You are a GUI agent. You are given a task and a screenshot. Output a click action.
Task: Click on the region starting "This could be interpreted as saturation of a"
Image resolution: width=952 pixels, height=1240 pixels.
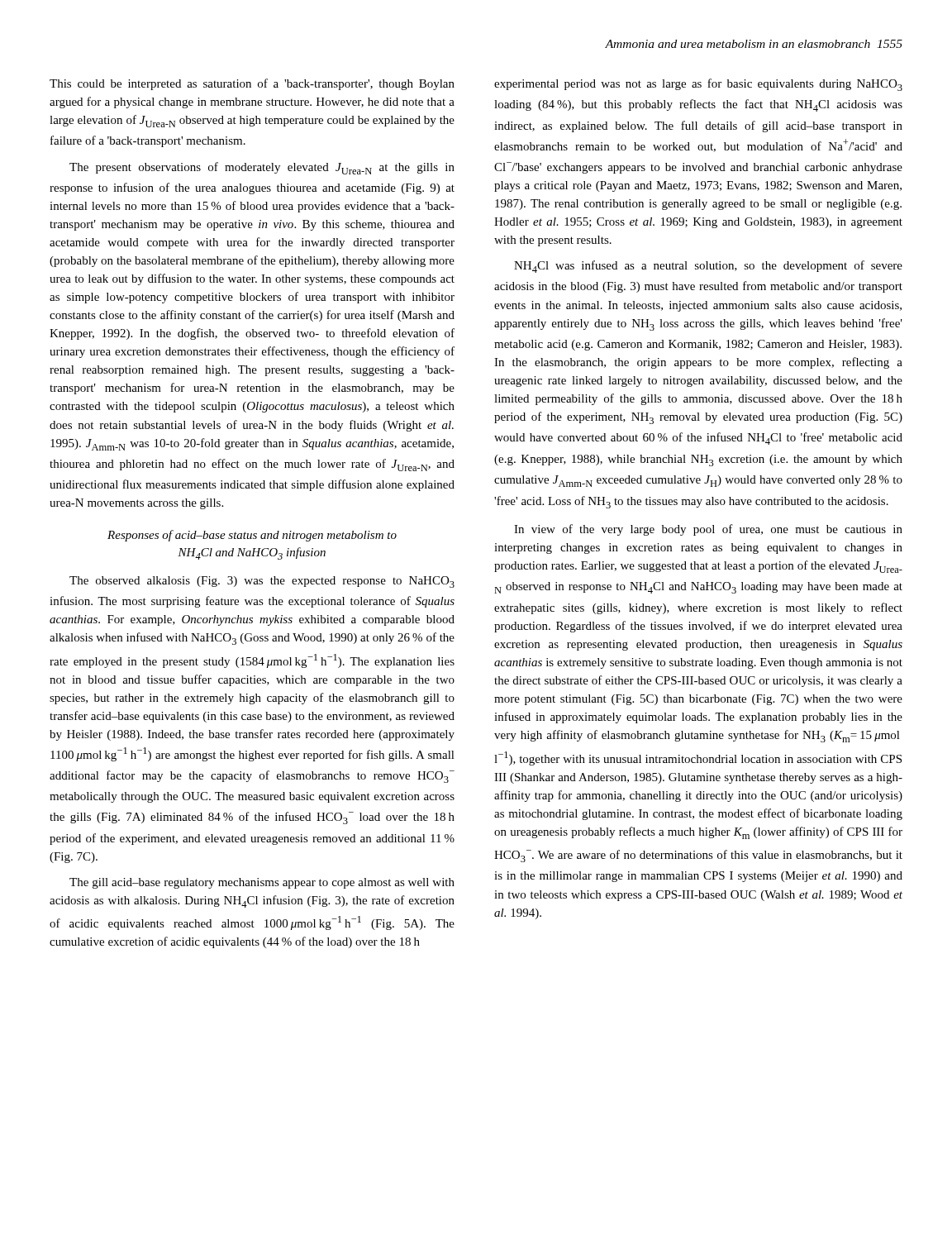252,293
